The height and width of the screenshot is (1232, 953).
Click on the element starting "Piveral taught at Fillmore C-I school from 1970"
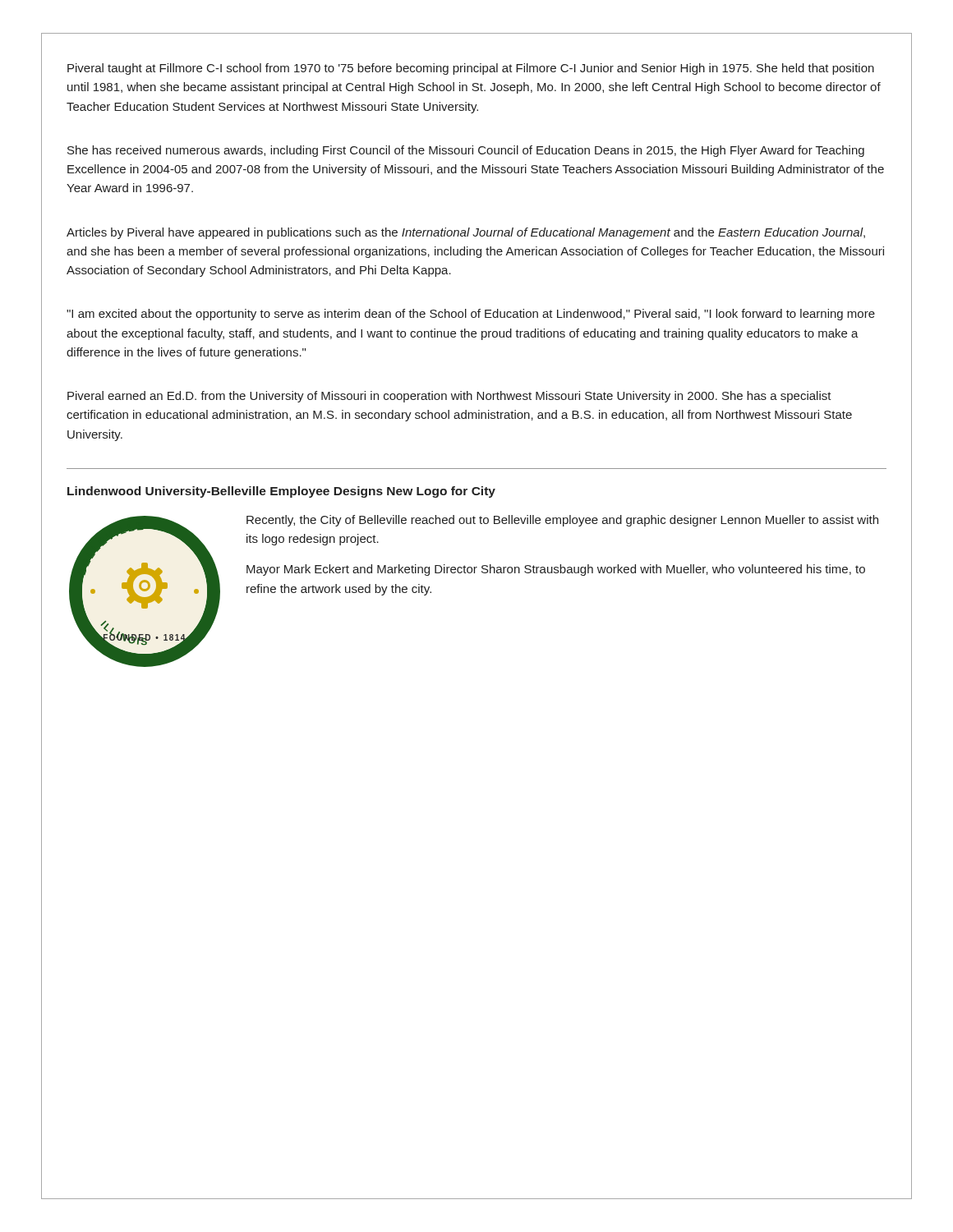pos(473,87)
